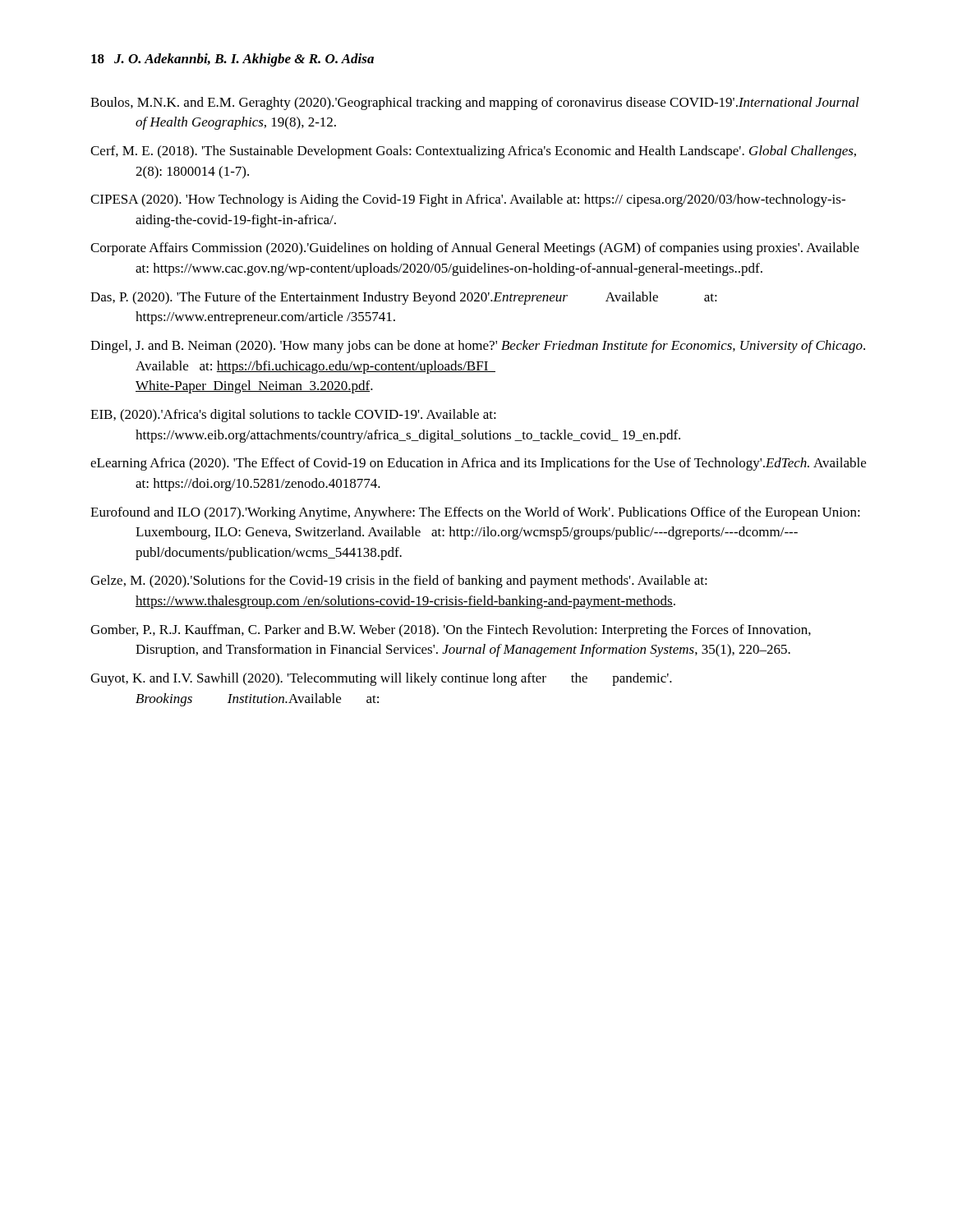Find the passage starting "Eurofound and ILO"
The height and width of the screenshot is (1232, 953).
[475, 532]
